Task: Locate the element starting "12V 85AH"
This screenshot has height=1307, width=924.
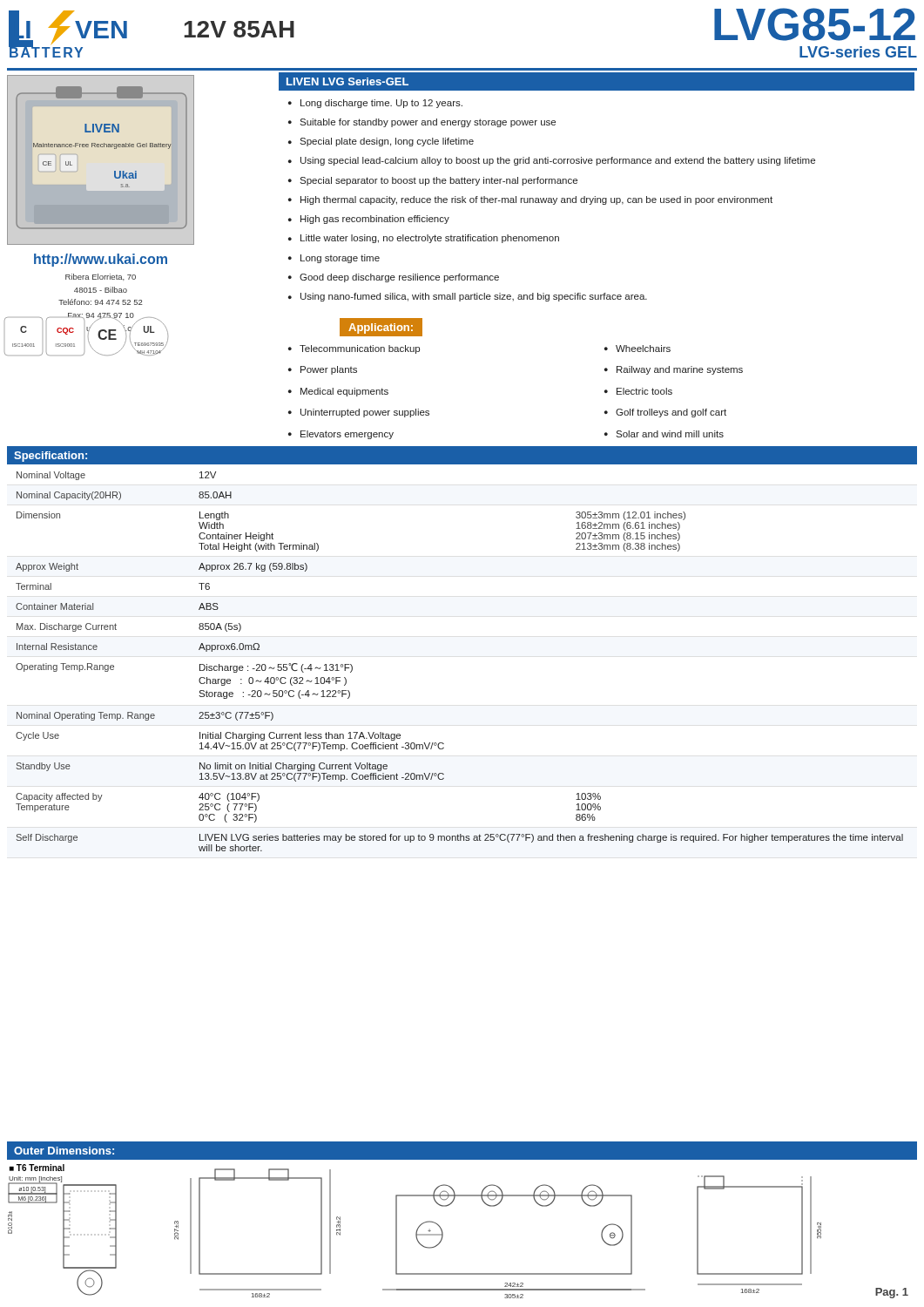Action: click(x=239, y=29)
